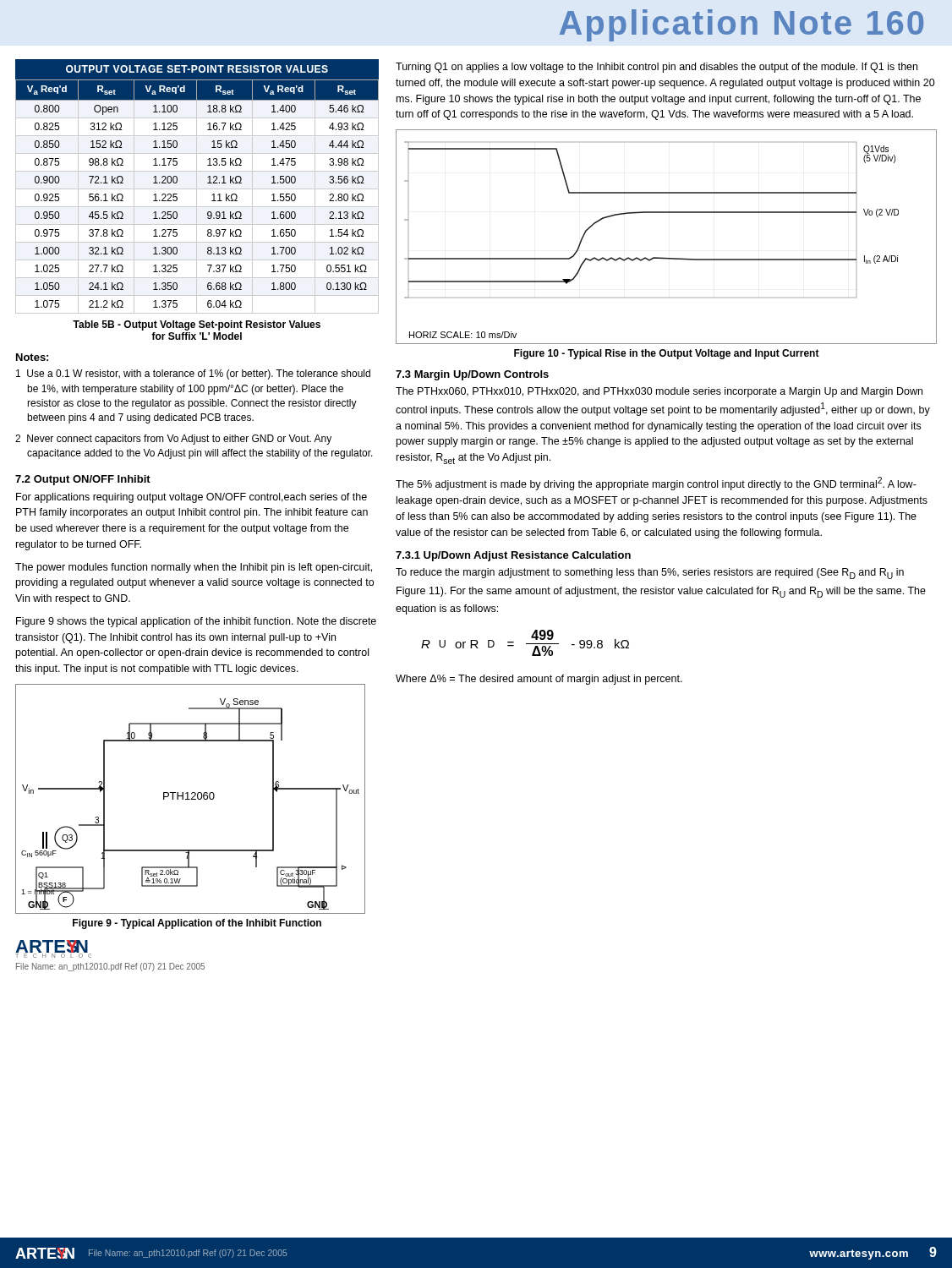
Task: Select the continuous plot
Action: (x=666, y=237)
